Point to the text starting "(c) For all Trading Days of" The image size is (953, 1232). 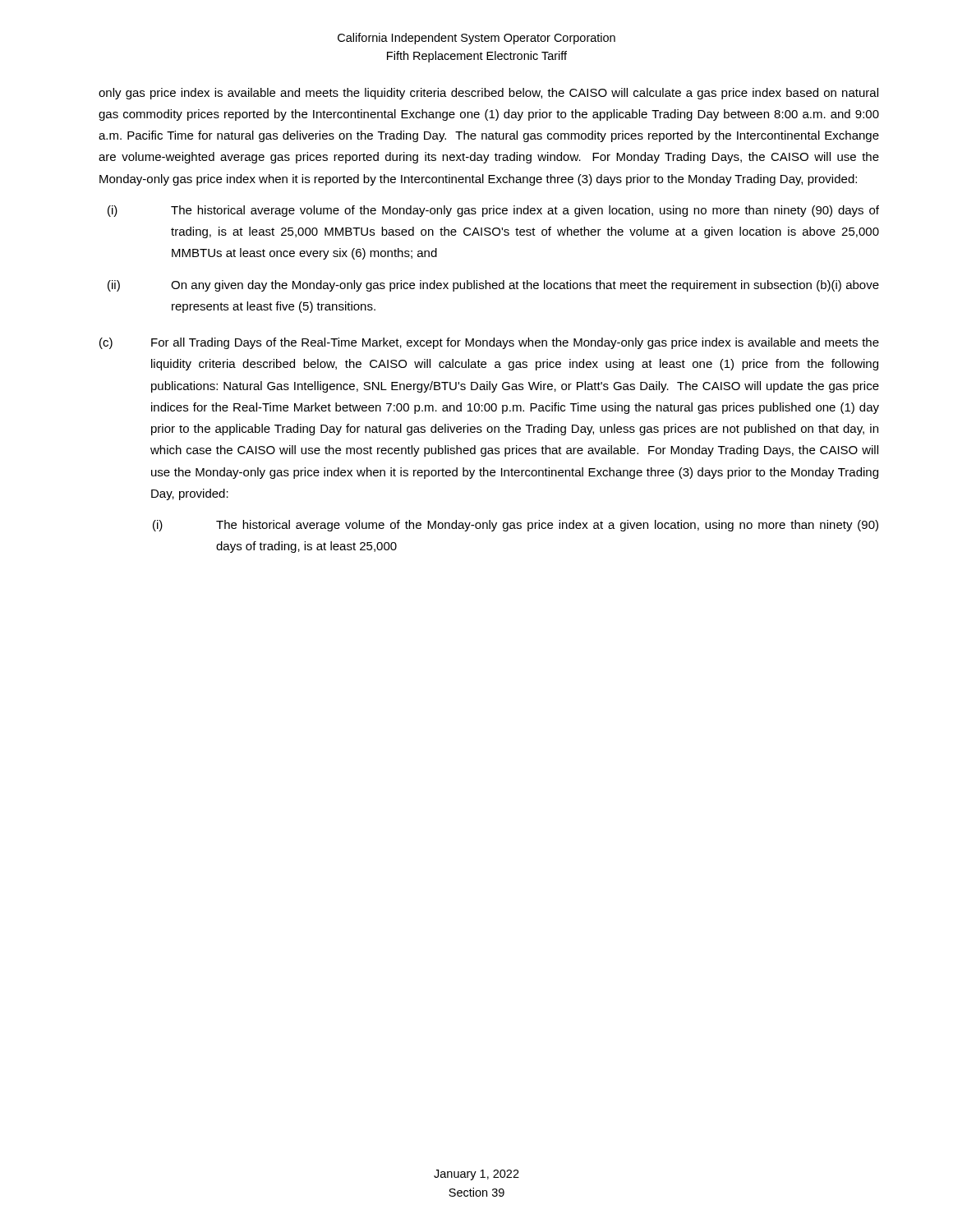point(489,418)
